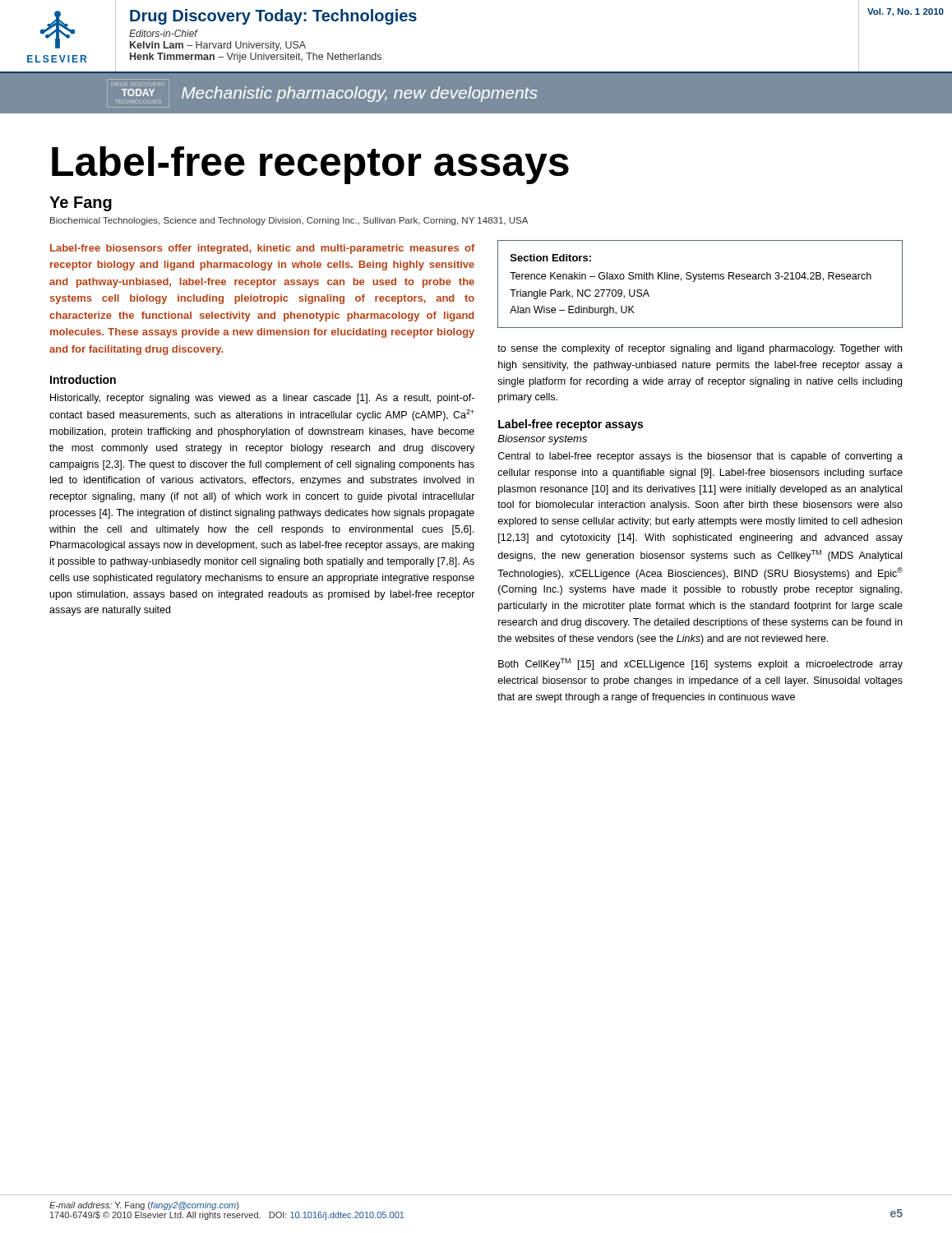
Task: Click where it says "Biosensor systems"
Action: click(542, 439)
